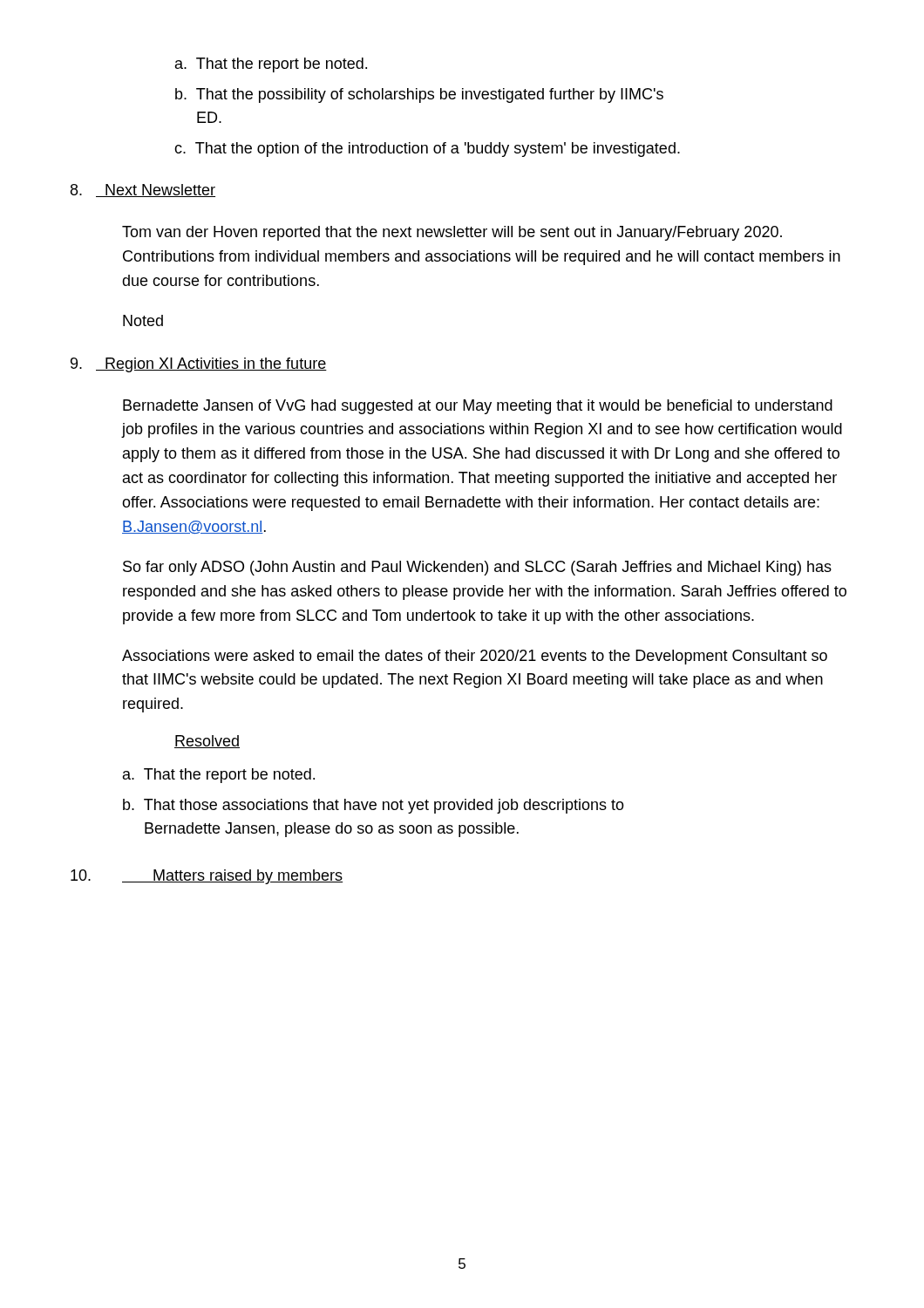
Task: Locate the block of text that opens with "b. That those associations that have not yet"
Action: tap(373, 817)
